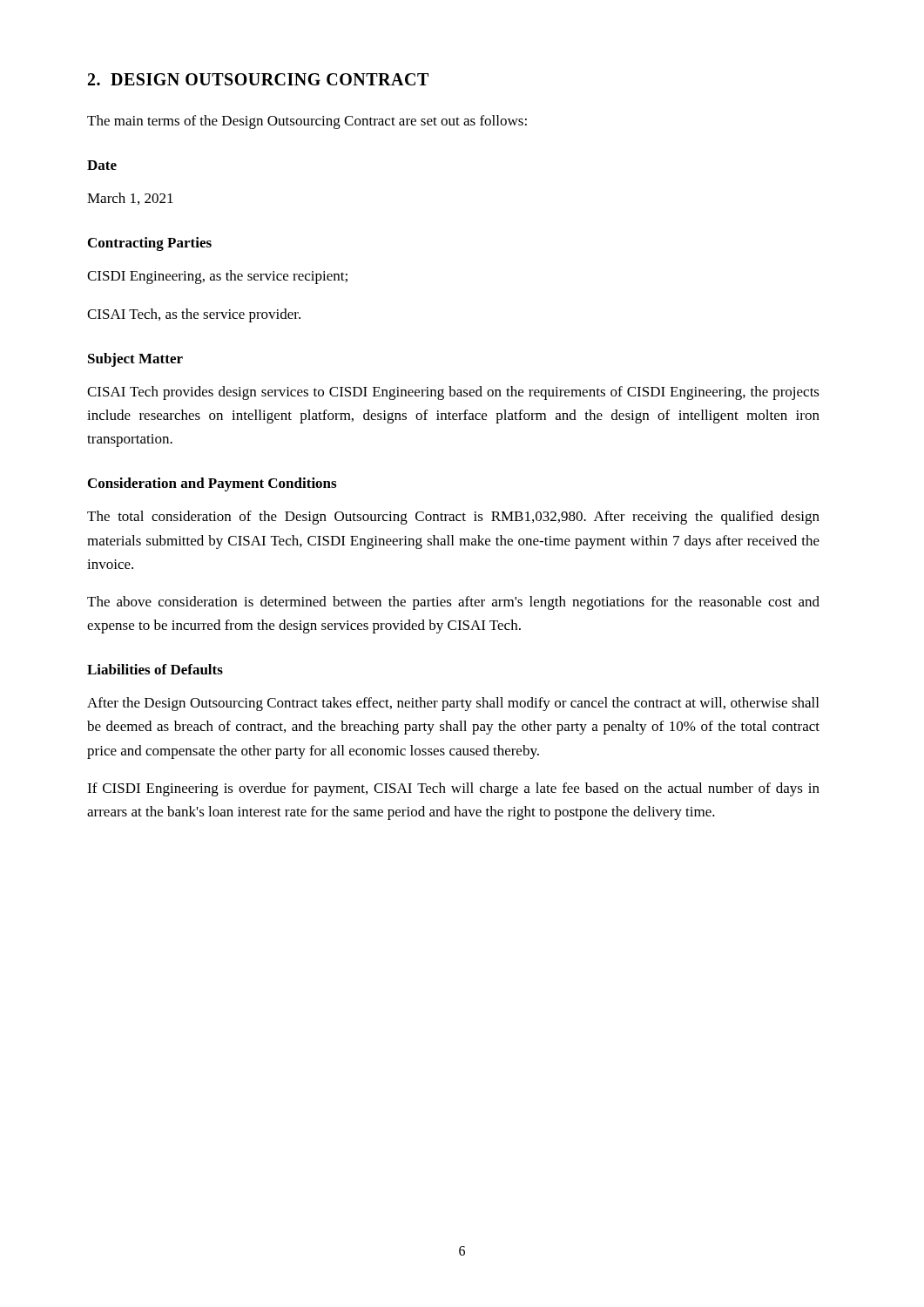
Task: Click on the text with the text "March 1, 2021"
Action: click(x=130, y=198)
